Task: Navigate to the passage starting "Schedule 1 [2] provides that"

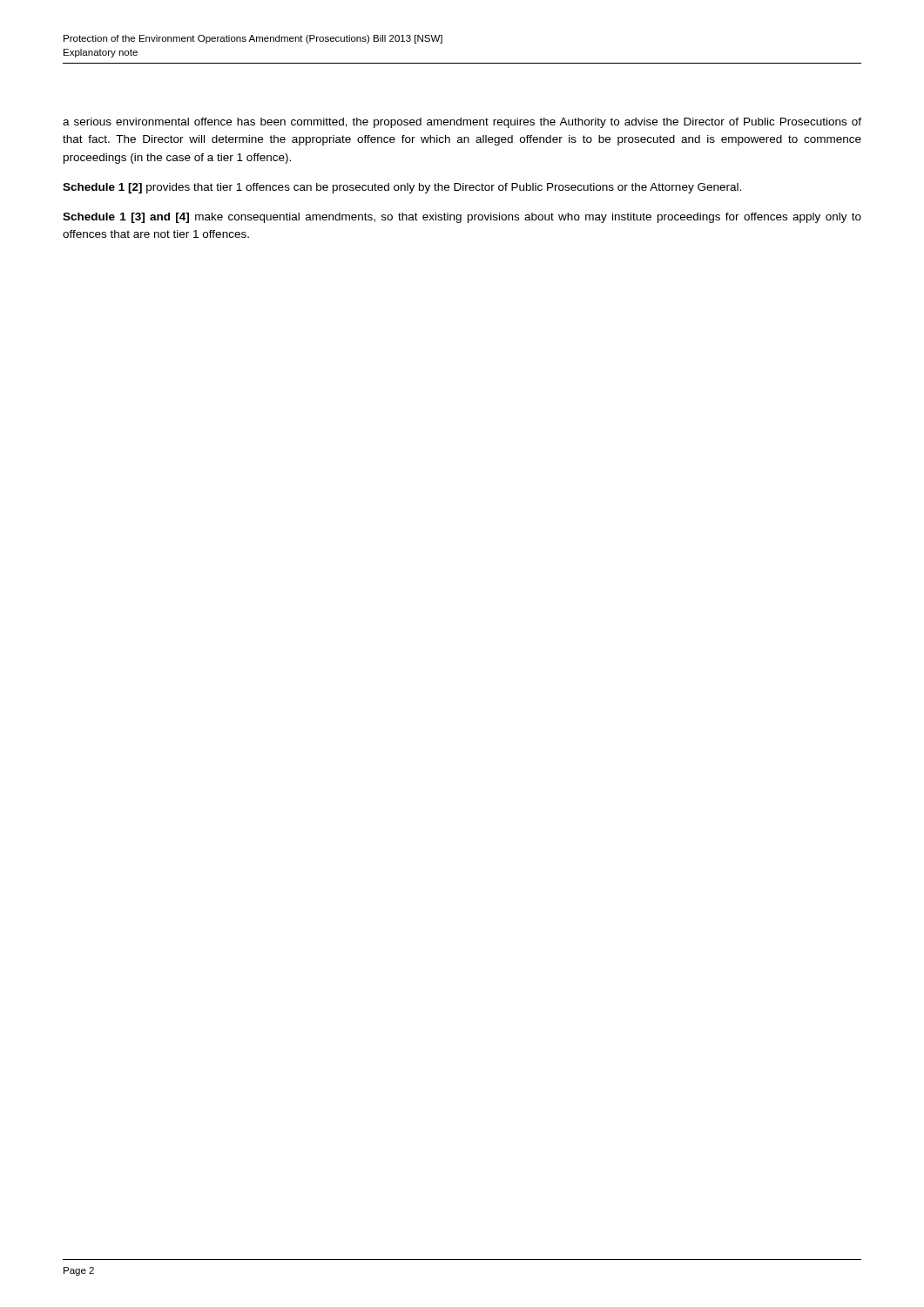Action: pyautogui.click(x=402, y=187)
